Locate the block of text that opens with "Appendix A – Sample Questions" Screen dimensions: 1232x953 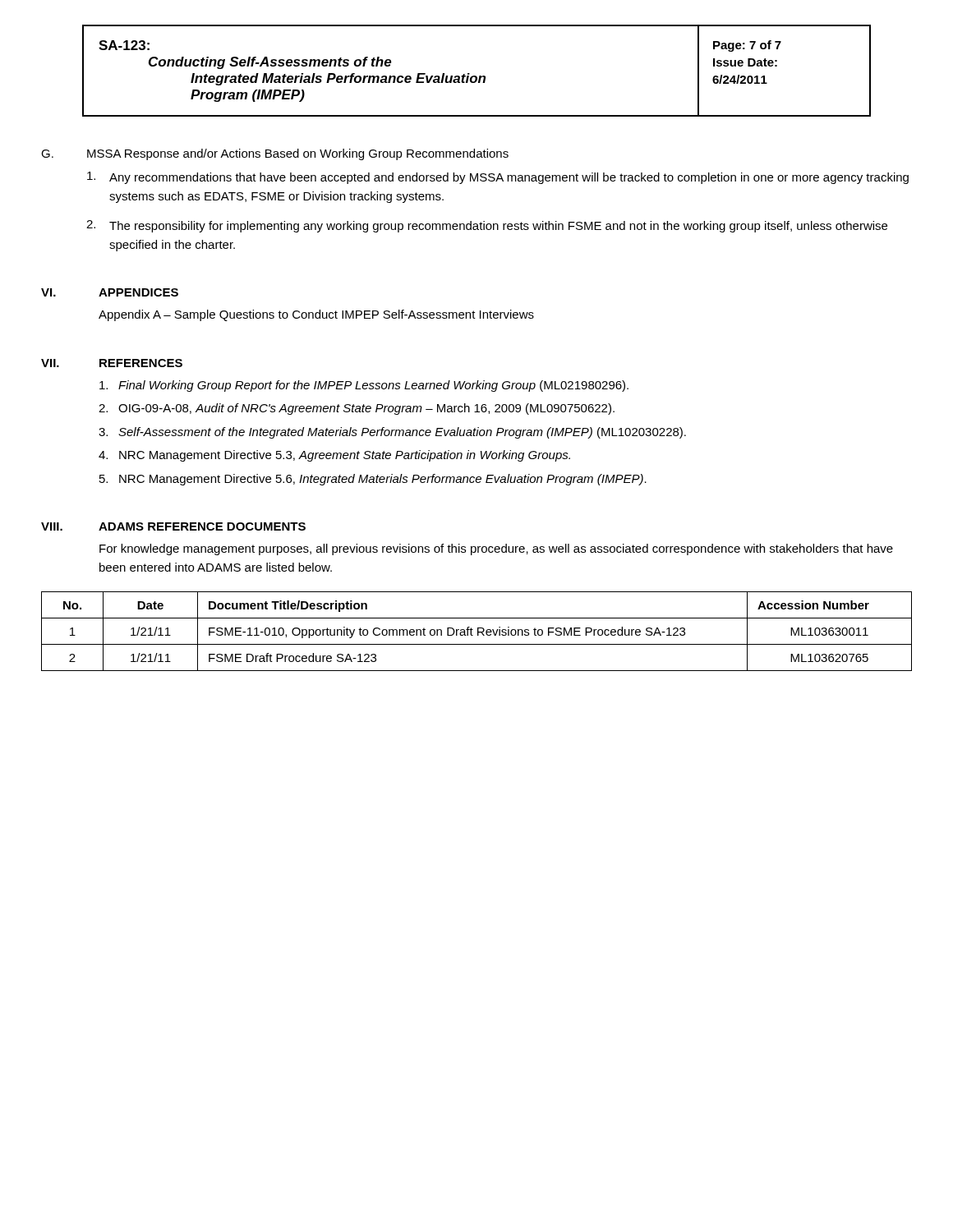click(316, 314)
